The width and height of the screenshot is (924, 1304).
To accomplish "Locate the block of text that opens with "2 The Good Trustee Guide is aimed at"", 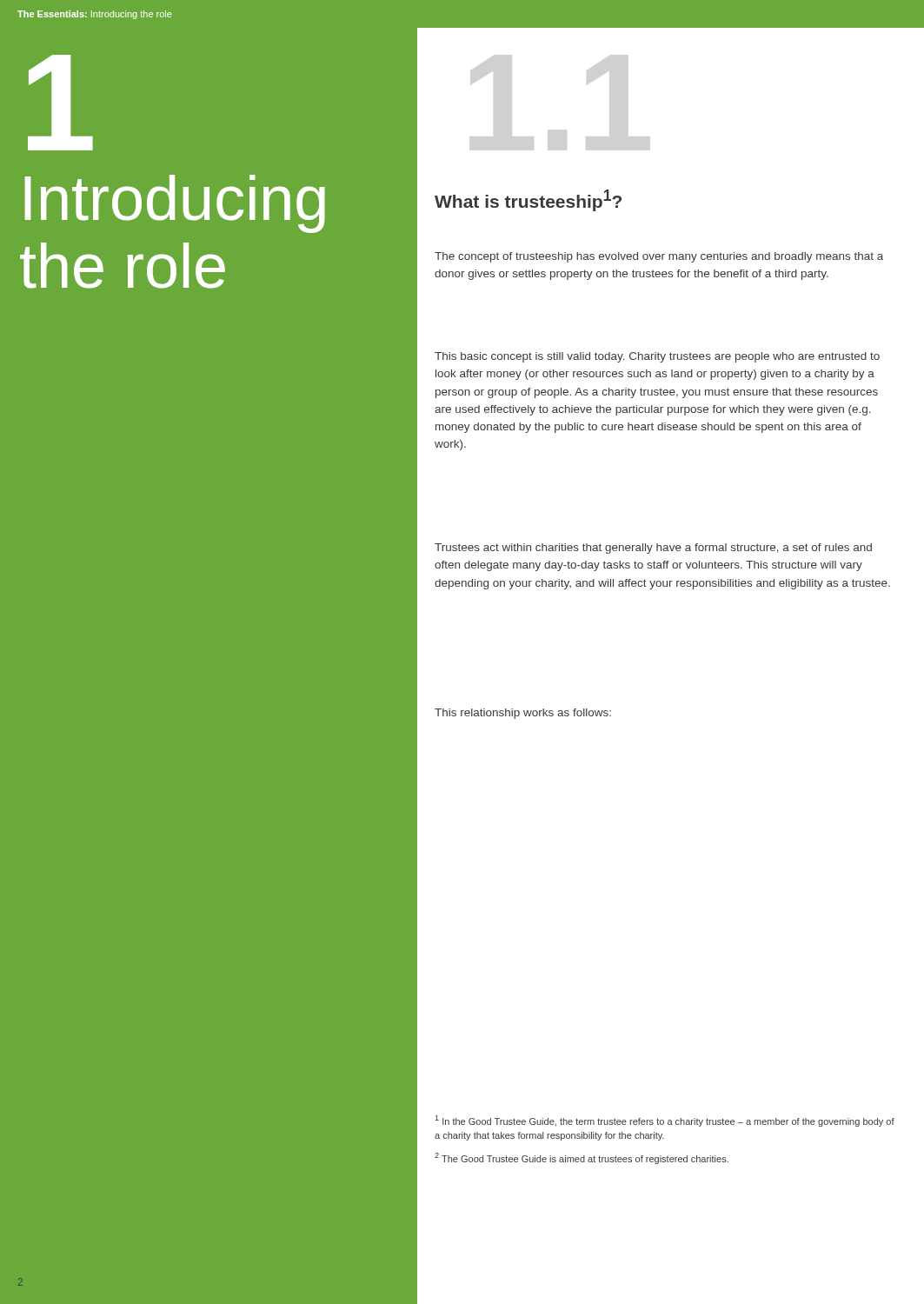I will 665,1158.
